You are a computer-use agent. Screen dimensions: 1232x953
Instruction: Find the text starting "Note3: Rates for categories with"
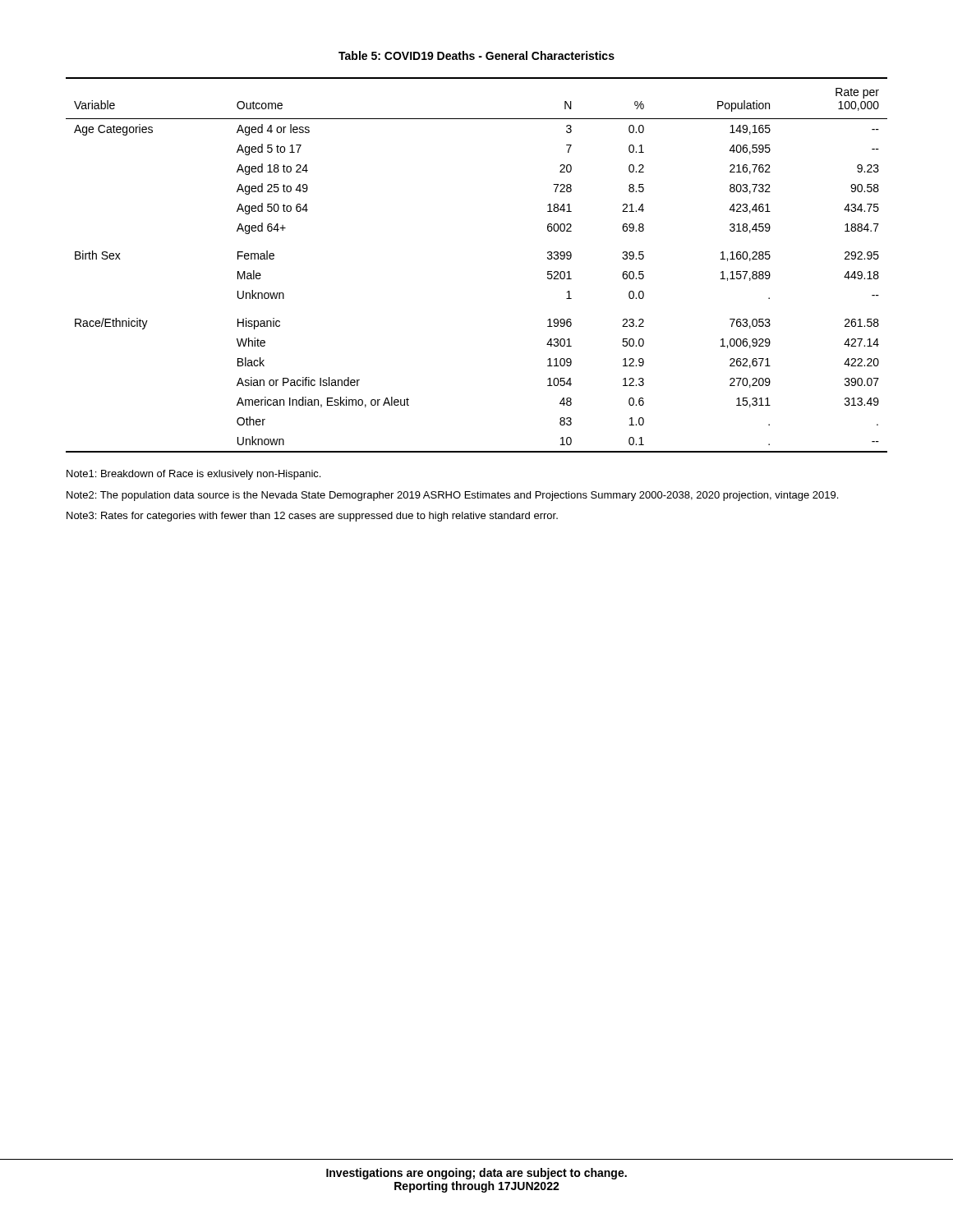pos(476,516)
